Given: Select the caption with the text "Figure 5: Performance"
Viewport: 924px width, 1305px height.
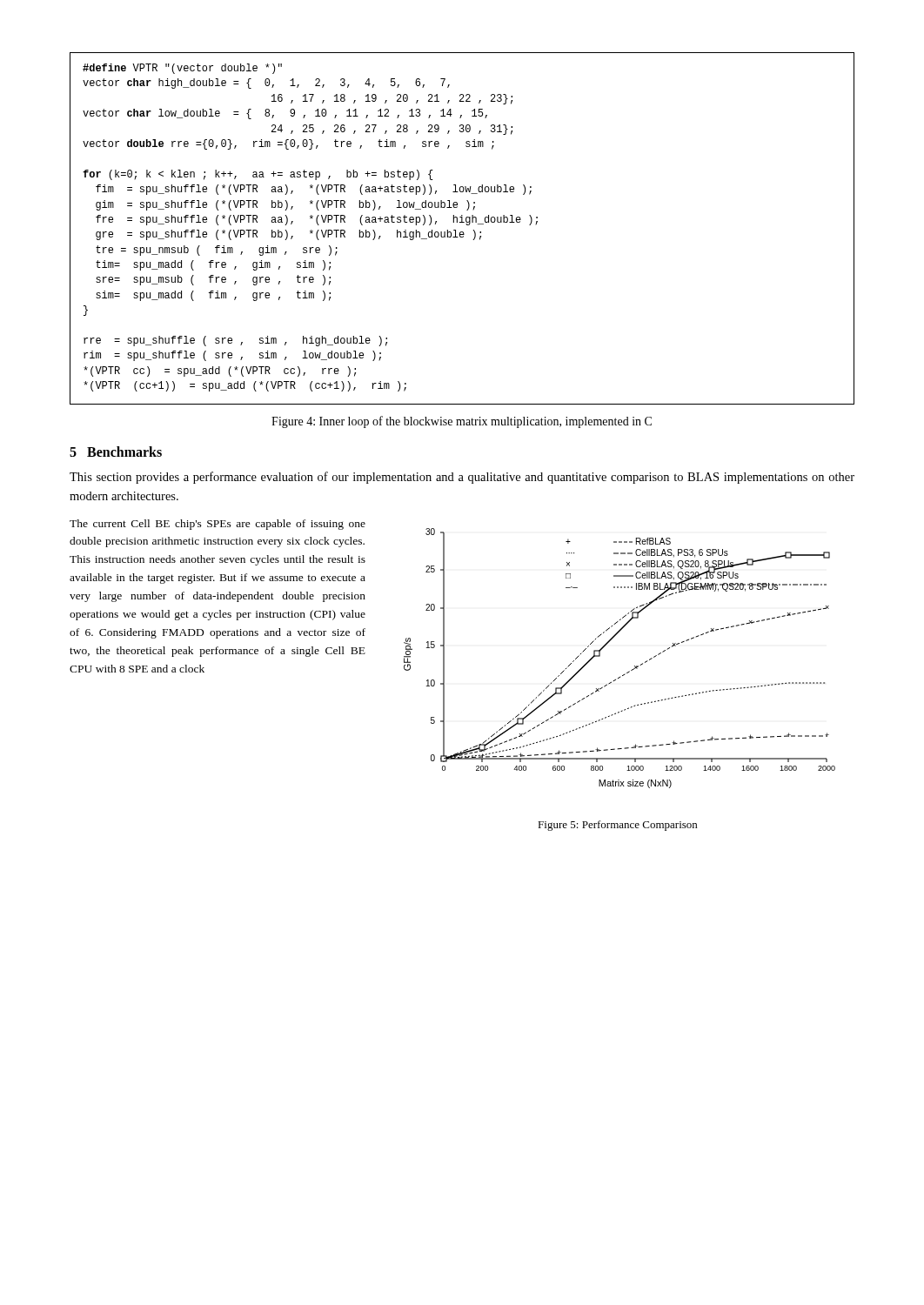Looking at the screenshot, I should 618,824.
